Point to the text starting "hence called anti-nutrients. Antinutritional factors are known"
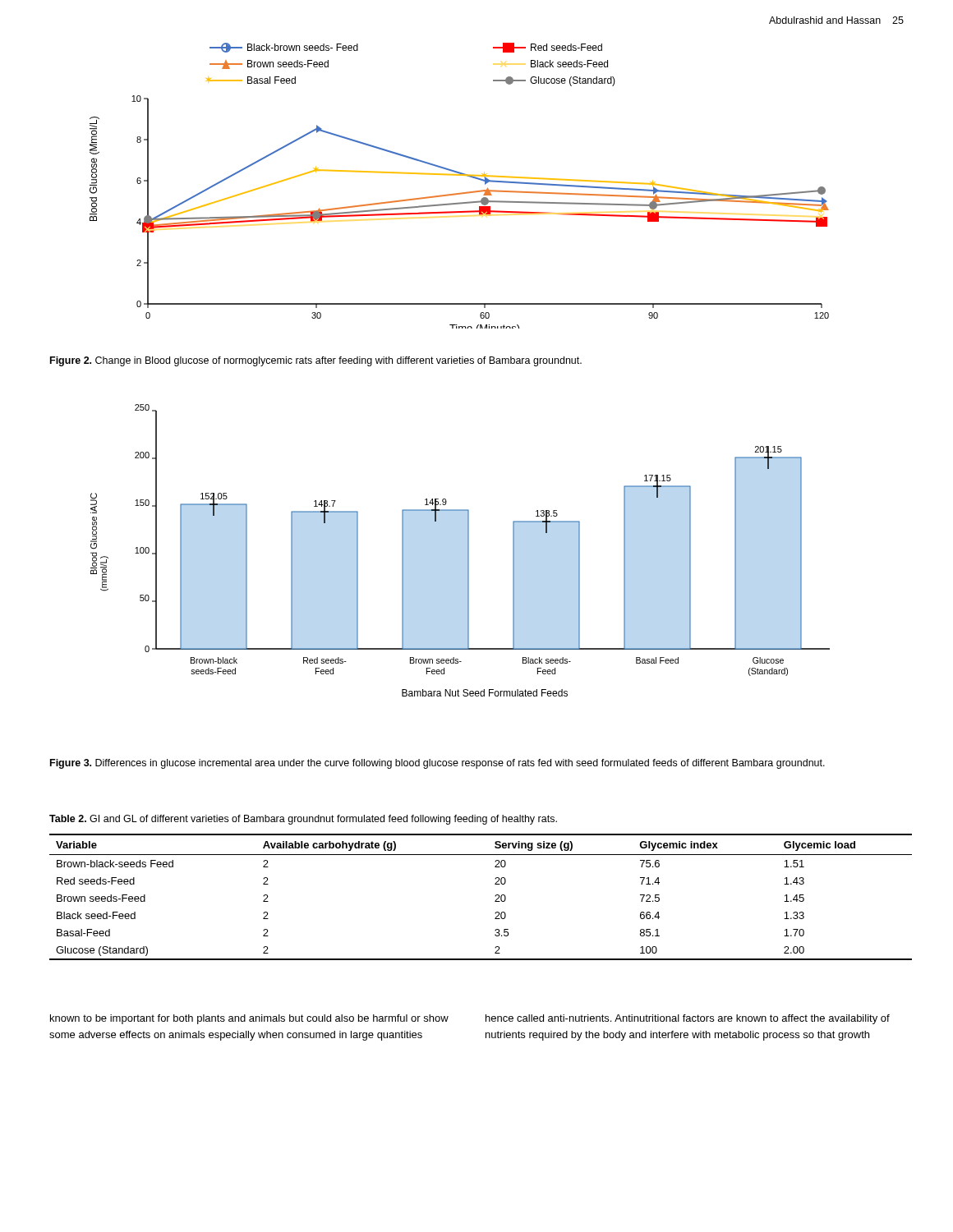Screen dimensions: 1232x953 point(687,1026)
